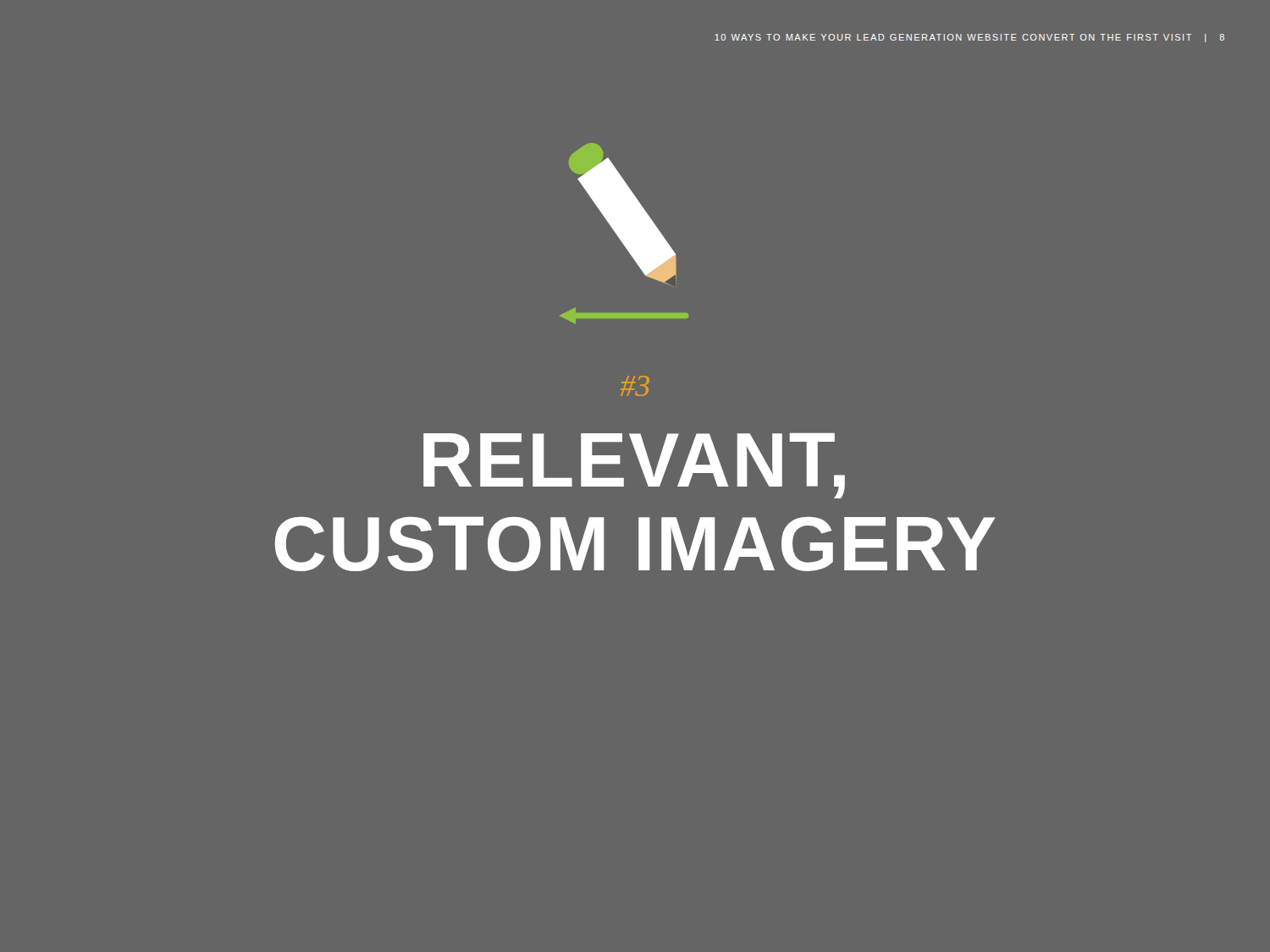This screenshot has width=1270, height=952.
Task: Find the title that says "RELEVANT,CUSTOM IMAGERY"
Action: (635, 503)
